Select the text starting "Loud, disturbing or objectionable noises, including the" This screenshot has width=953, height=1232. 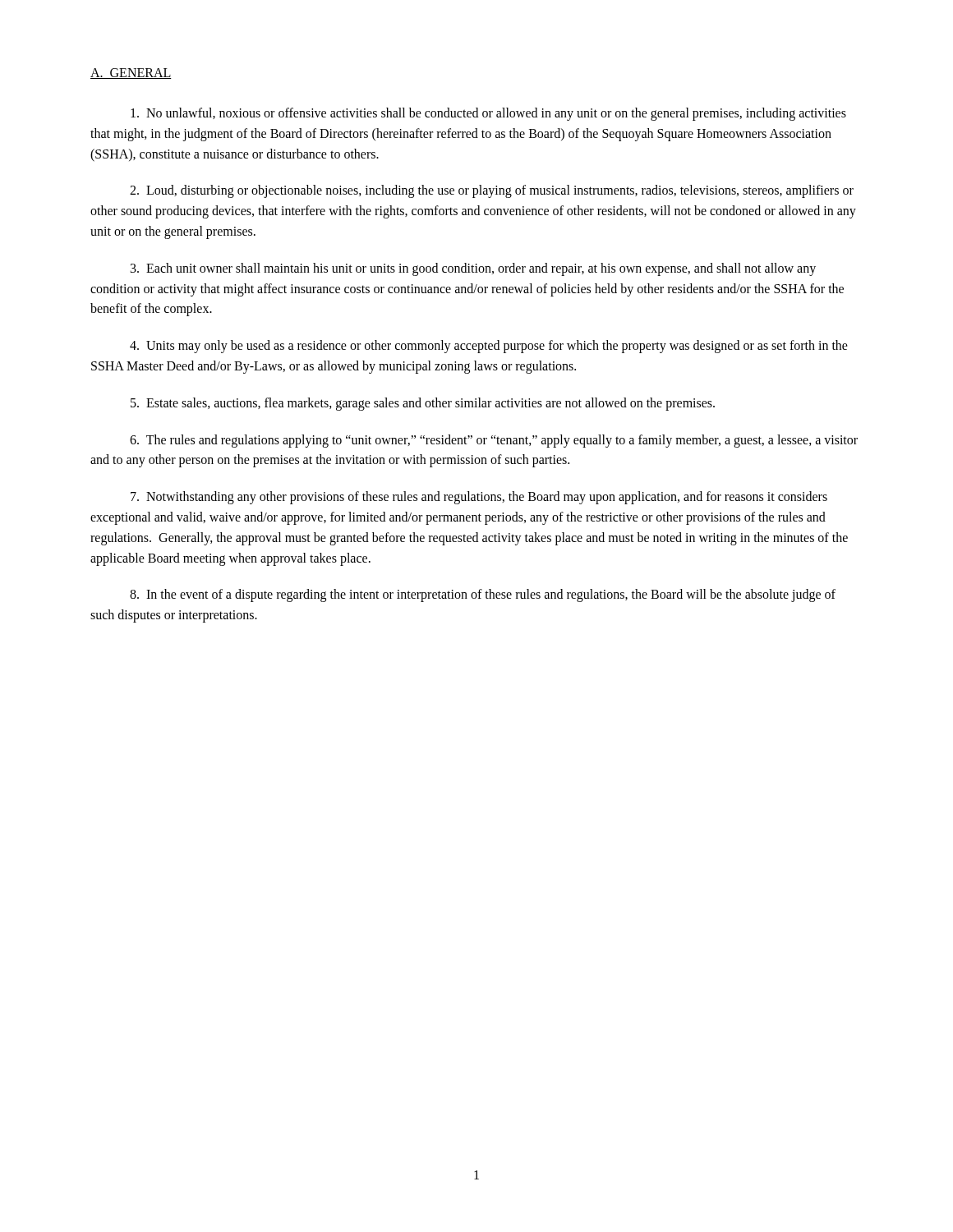coord(473,211)
